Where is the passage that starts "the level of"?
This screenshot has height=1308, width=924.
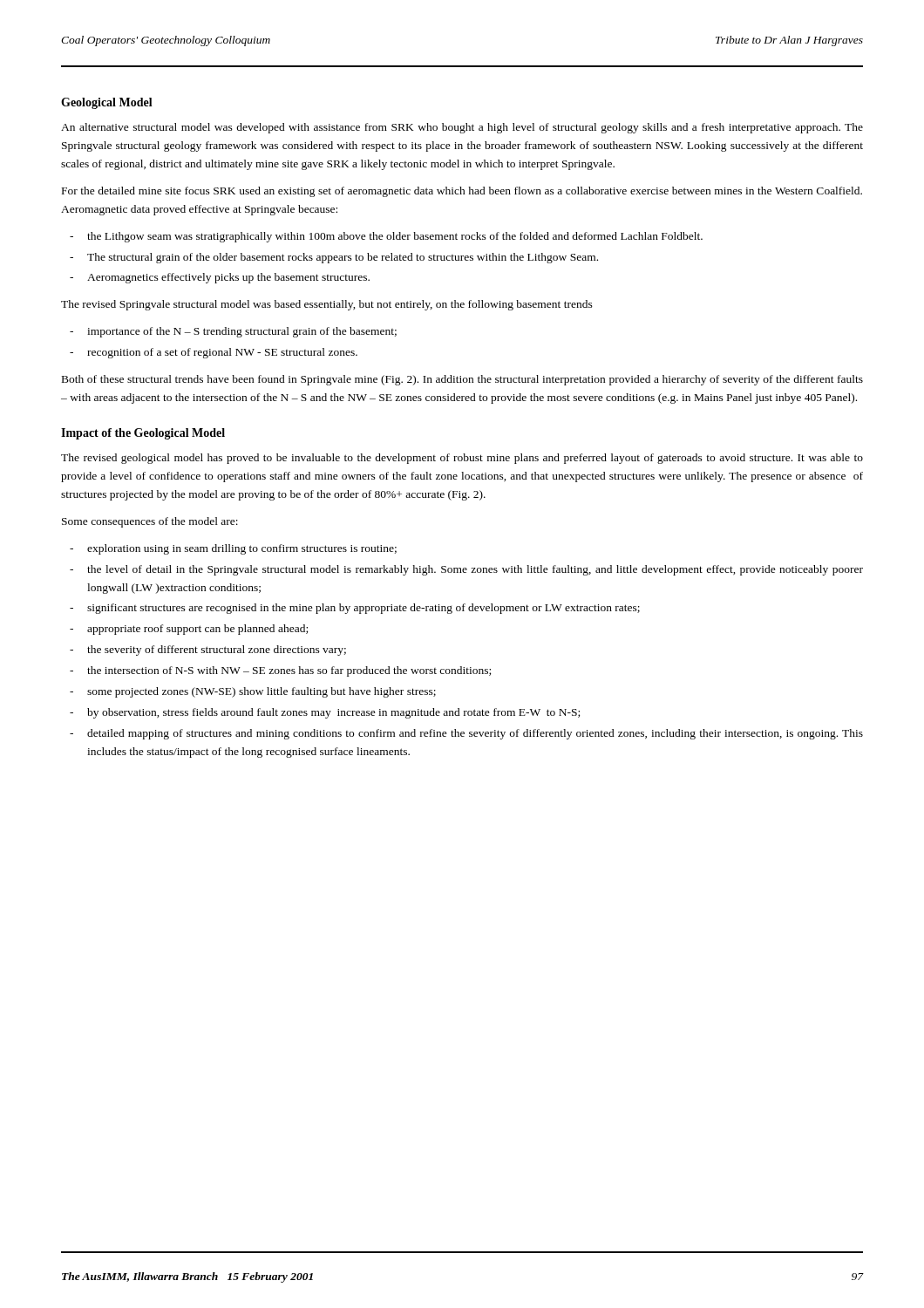(x=466, y=577)
